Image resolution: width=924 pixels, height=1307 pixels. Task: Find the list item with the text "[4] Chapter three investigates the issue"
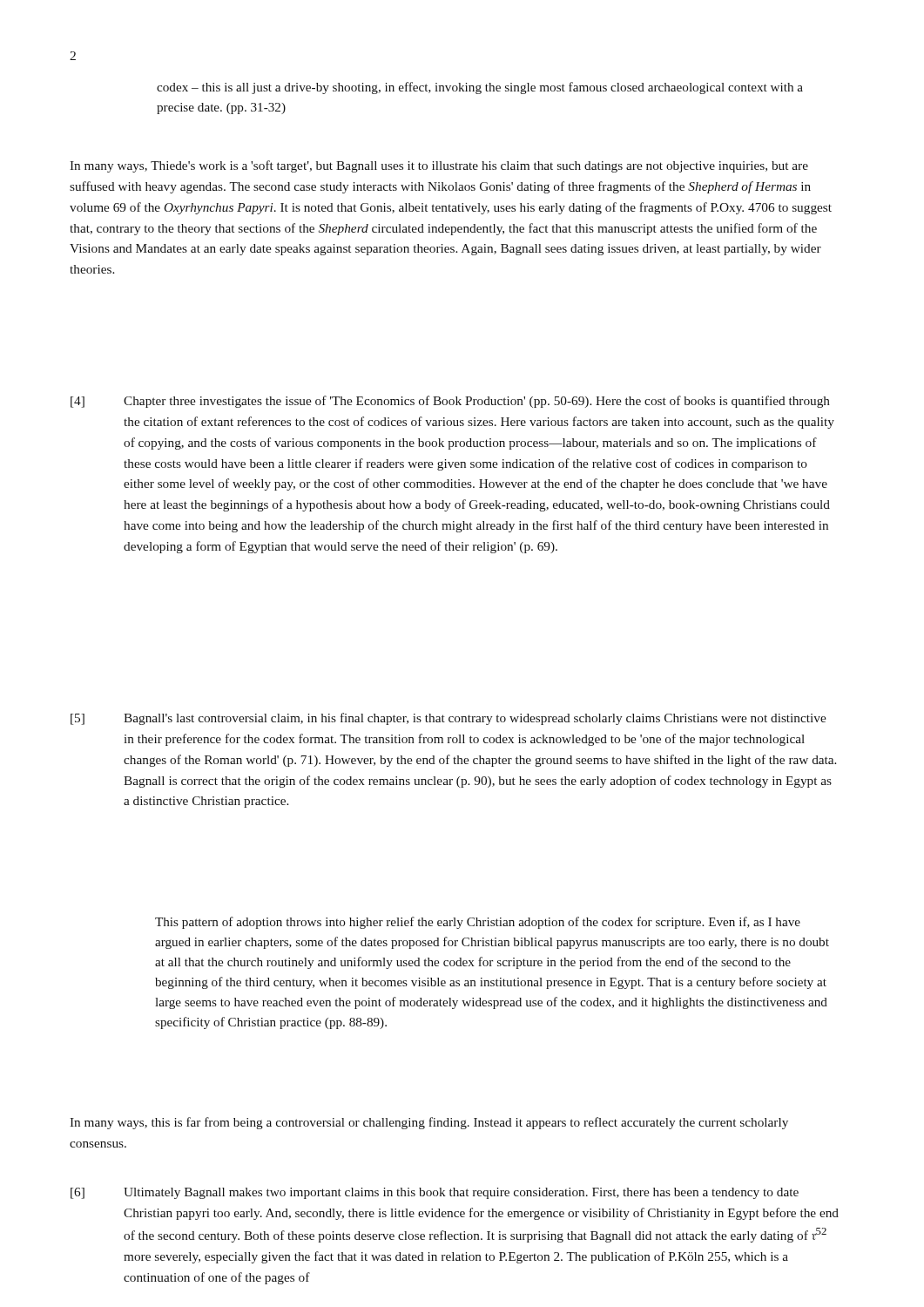(454, 474)
